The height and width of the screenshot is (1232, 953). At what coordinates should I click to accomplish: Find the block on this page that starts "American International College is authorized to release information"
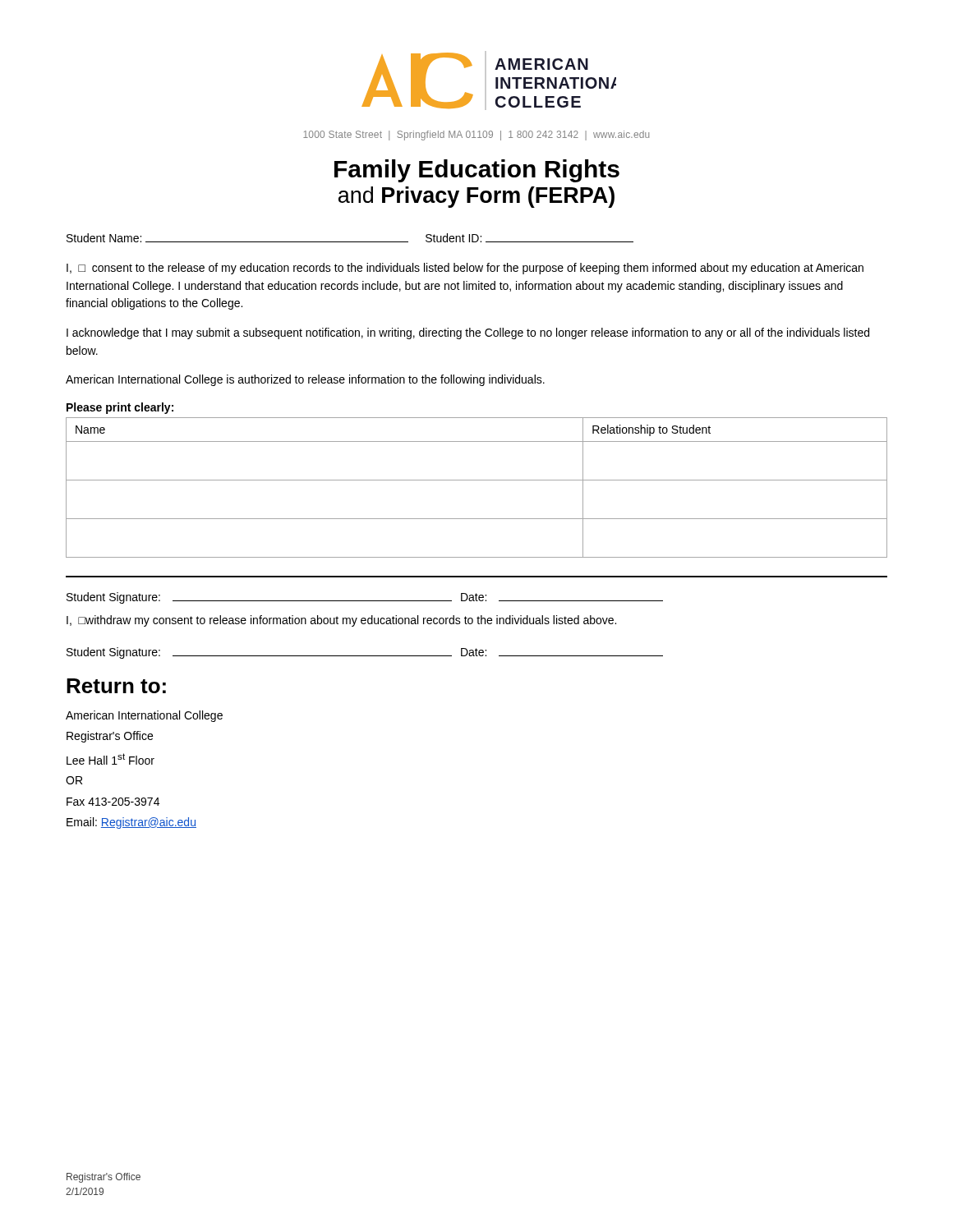[305, 380]
